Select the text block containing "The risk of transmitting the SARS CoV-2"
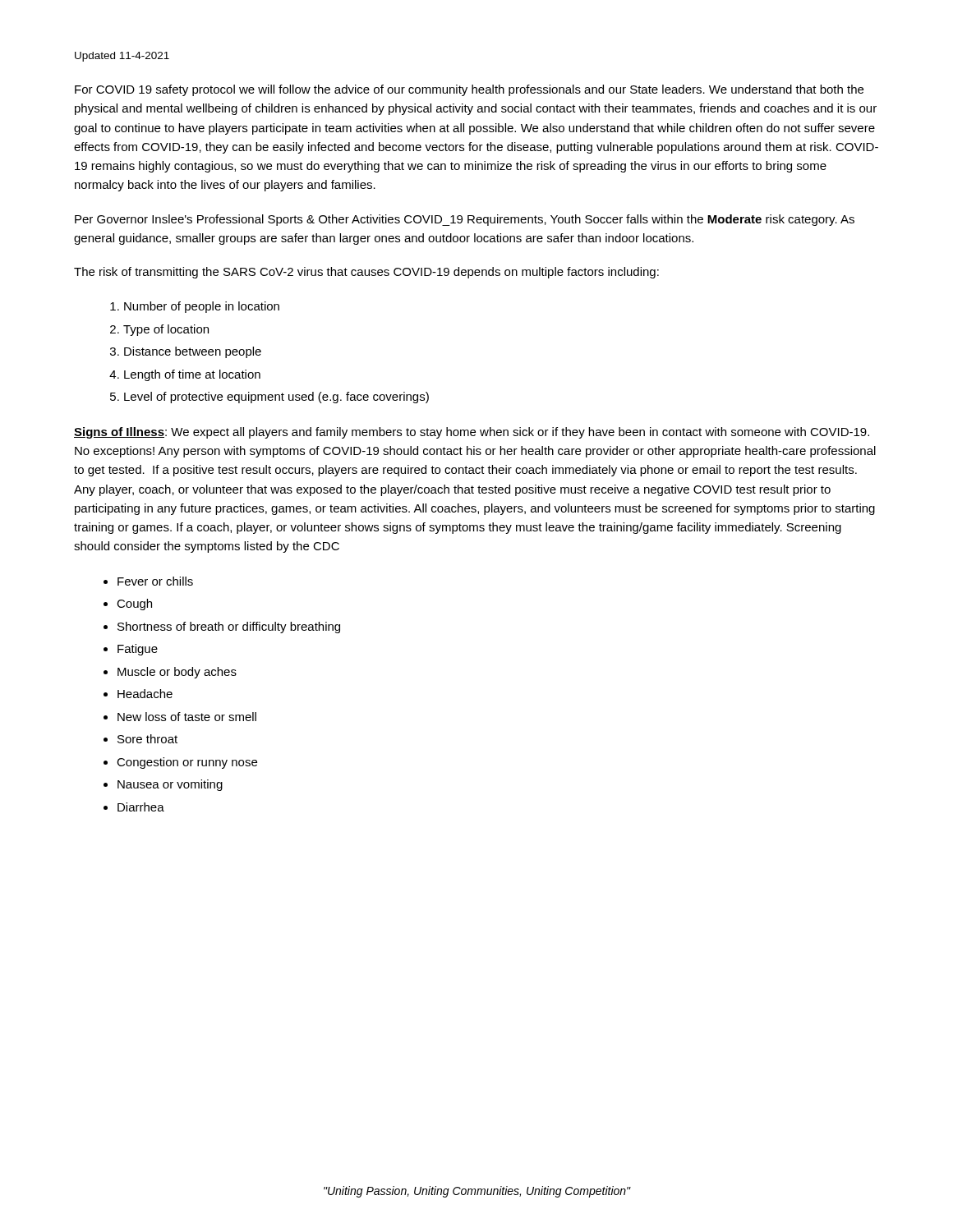The height and width of the screenshot is (1232, 953). coord(367,271)
